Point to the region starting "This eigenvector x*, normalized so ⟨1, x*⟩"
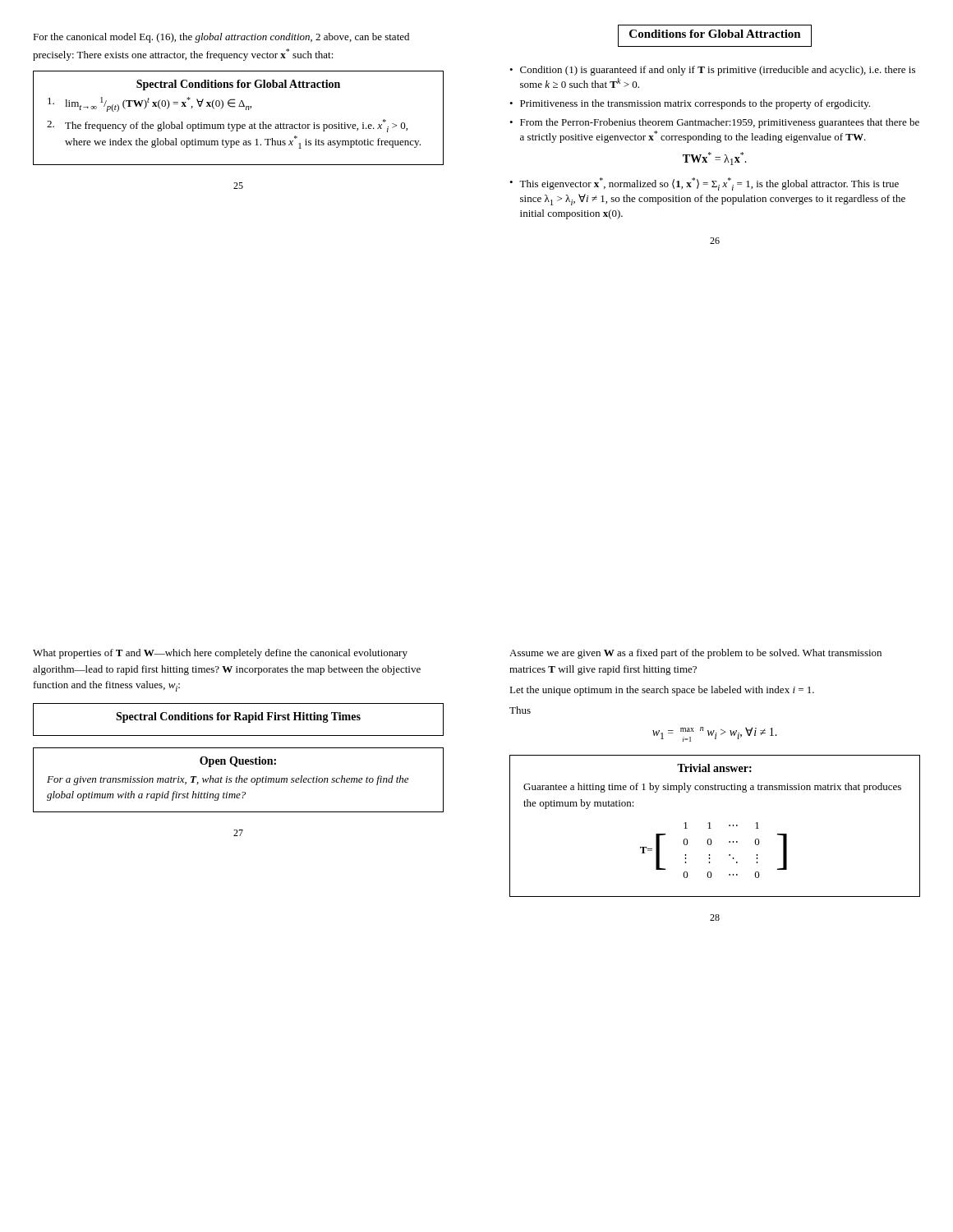The width and height of the screenshot is (953, 1232). coord(715,198)
